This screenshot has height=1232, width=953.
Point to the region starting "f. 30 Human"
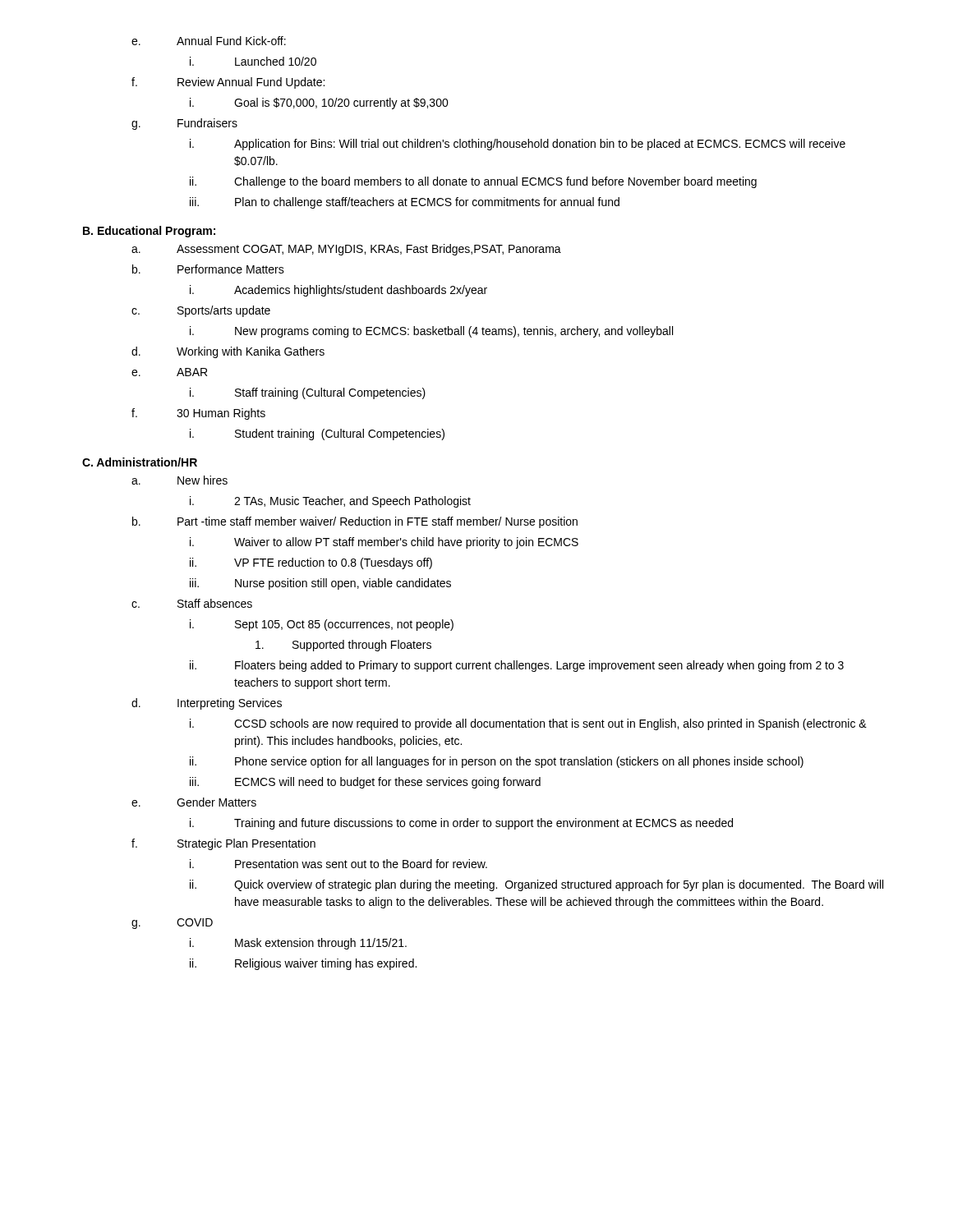[x=198, y=414]
